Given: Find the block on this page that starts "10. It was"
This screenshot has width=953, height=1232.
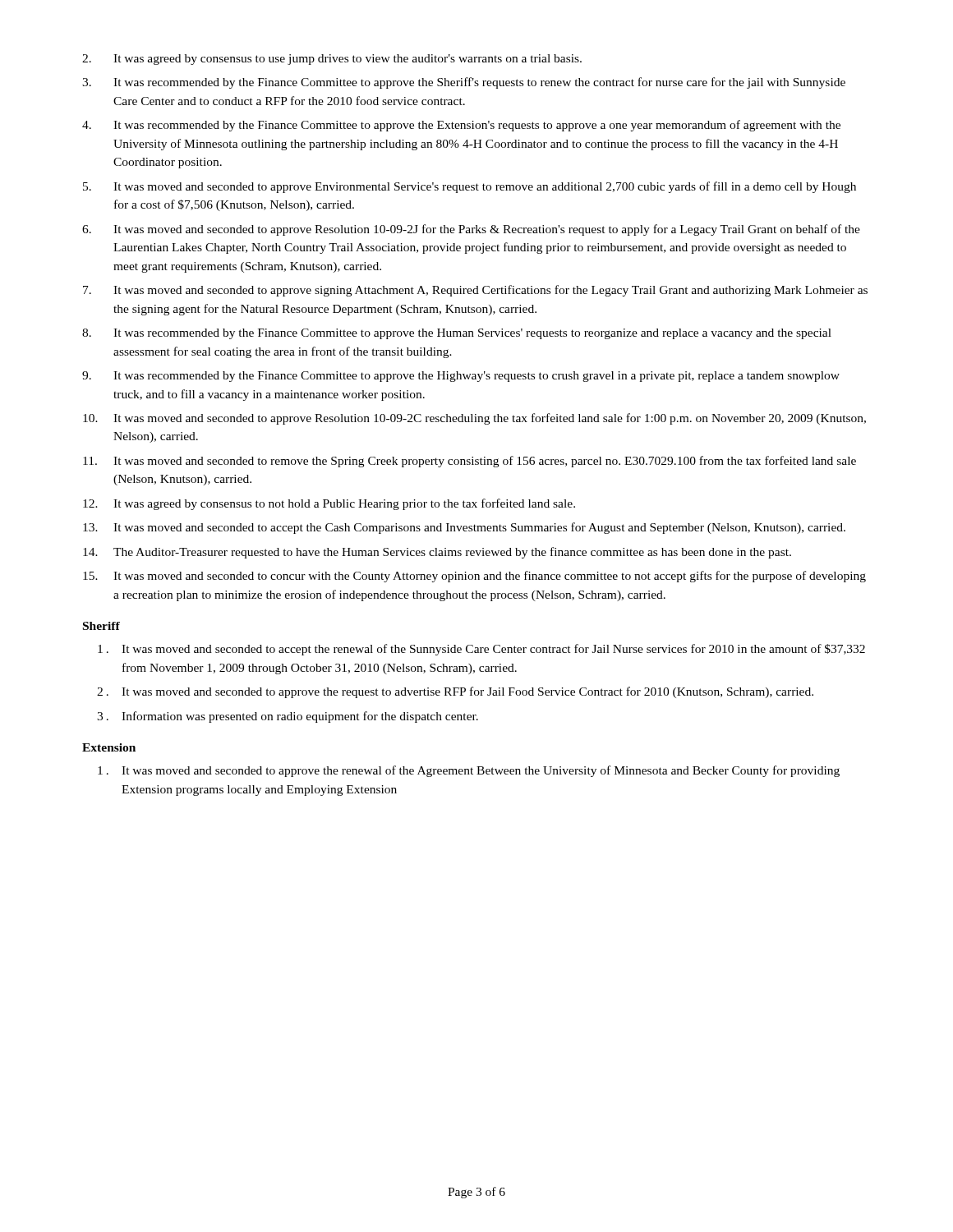Looking at the screenshot, I should point(476,427).
